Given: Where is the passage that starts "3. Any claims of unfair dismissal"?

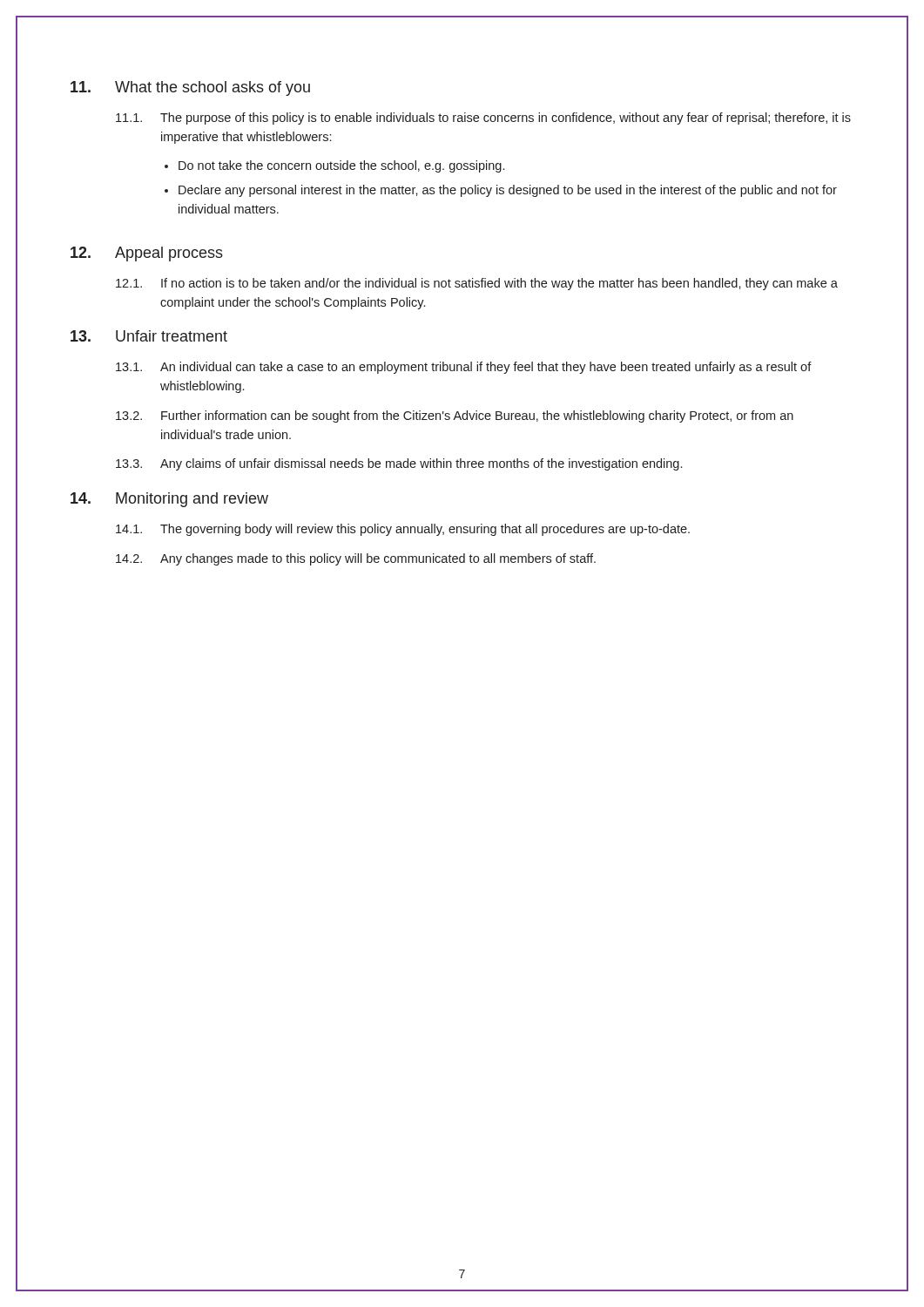Looking at the screenshot, I should [x=399, y=465].
